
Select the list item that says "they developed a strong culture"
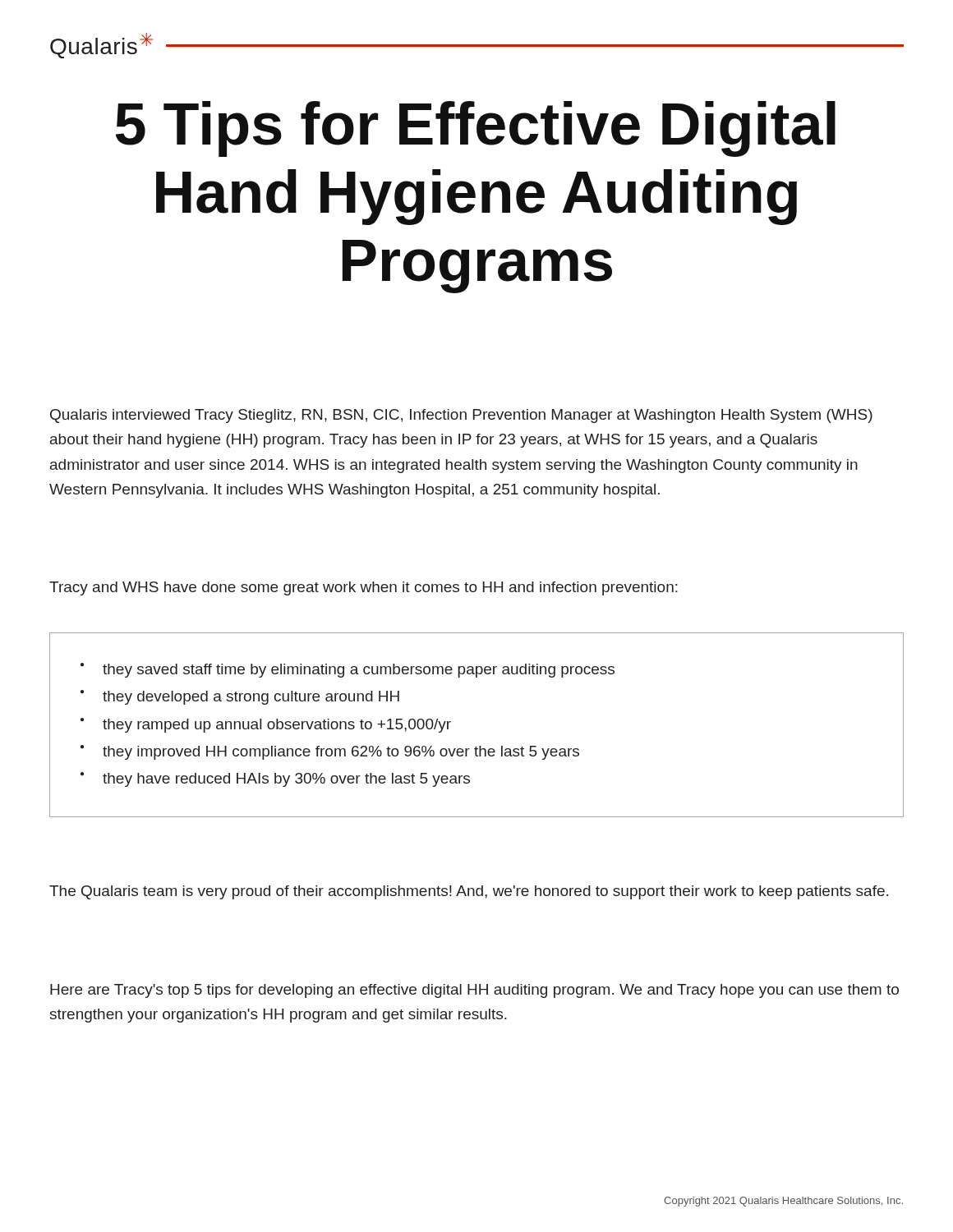pos(252,696)
